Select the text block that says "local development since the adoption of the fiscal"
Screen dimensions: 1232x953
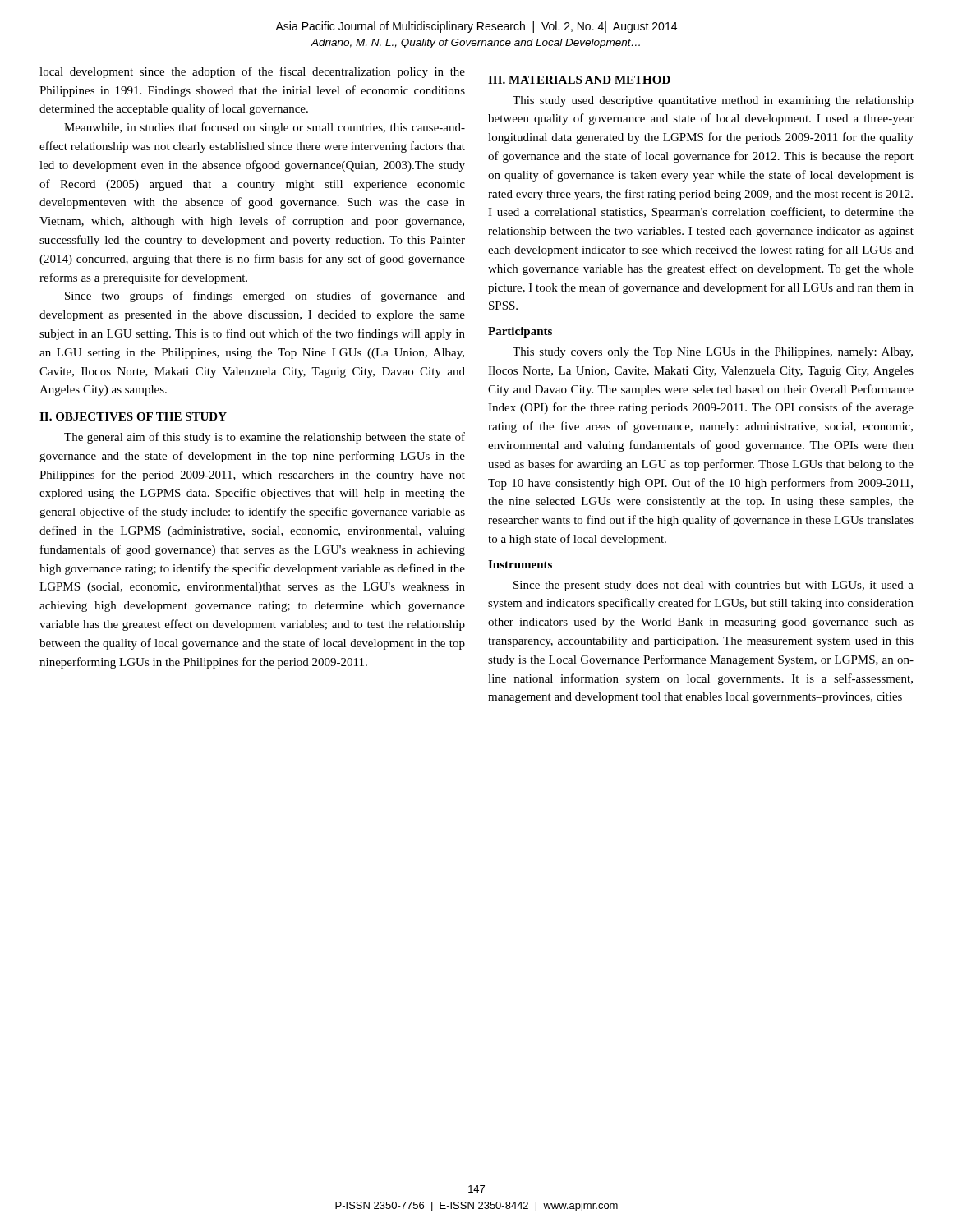(x=252, y=231)
